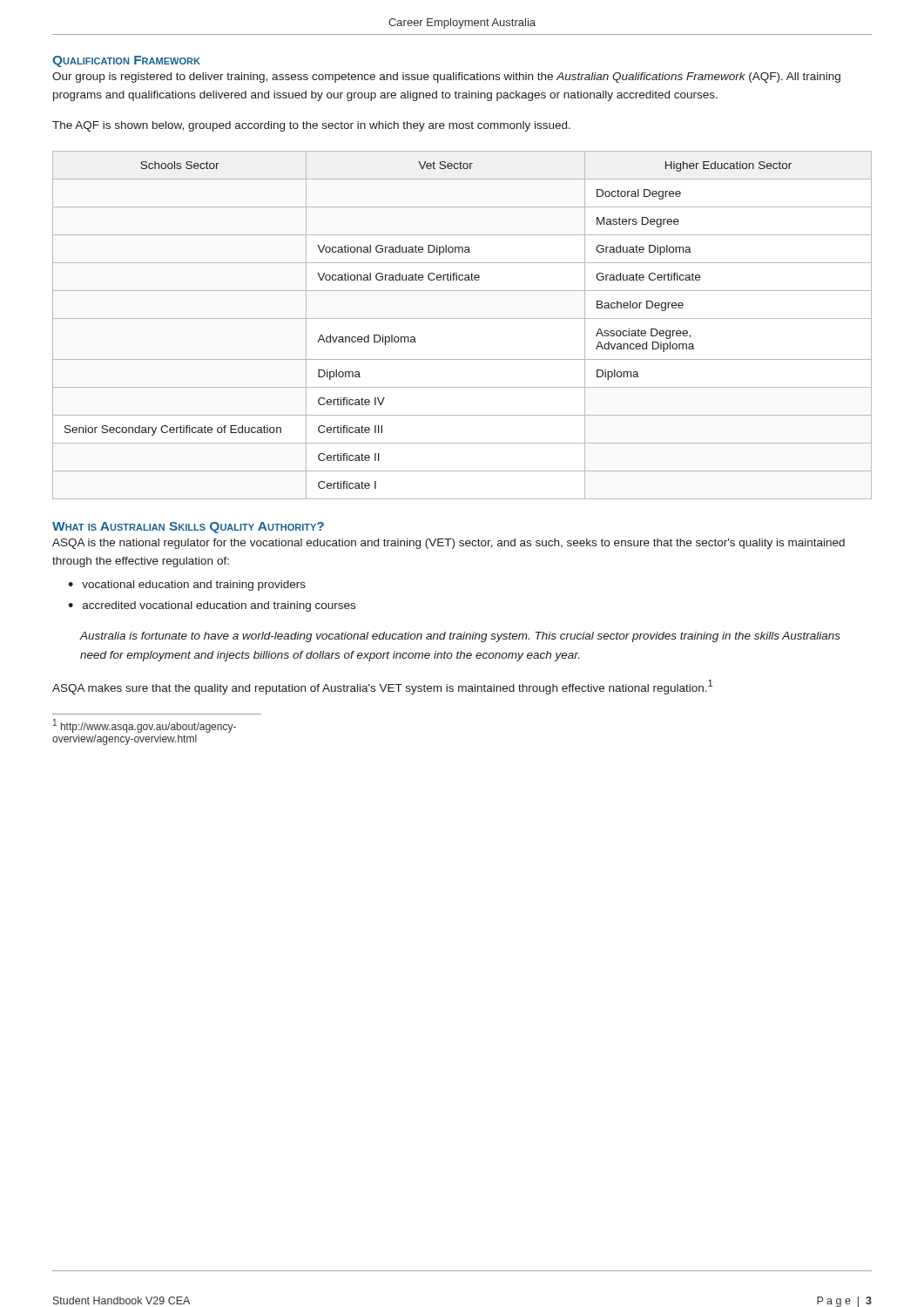
Task: Locate the text block containing "ASQA makes sure that"
Action: click(x=383, y=686)
